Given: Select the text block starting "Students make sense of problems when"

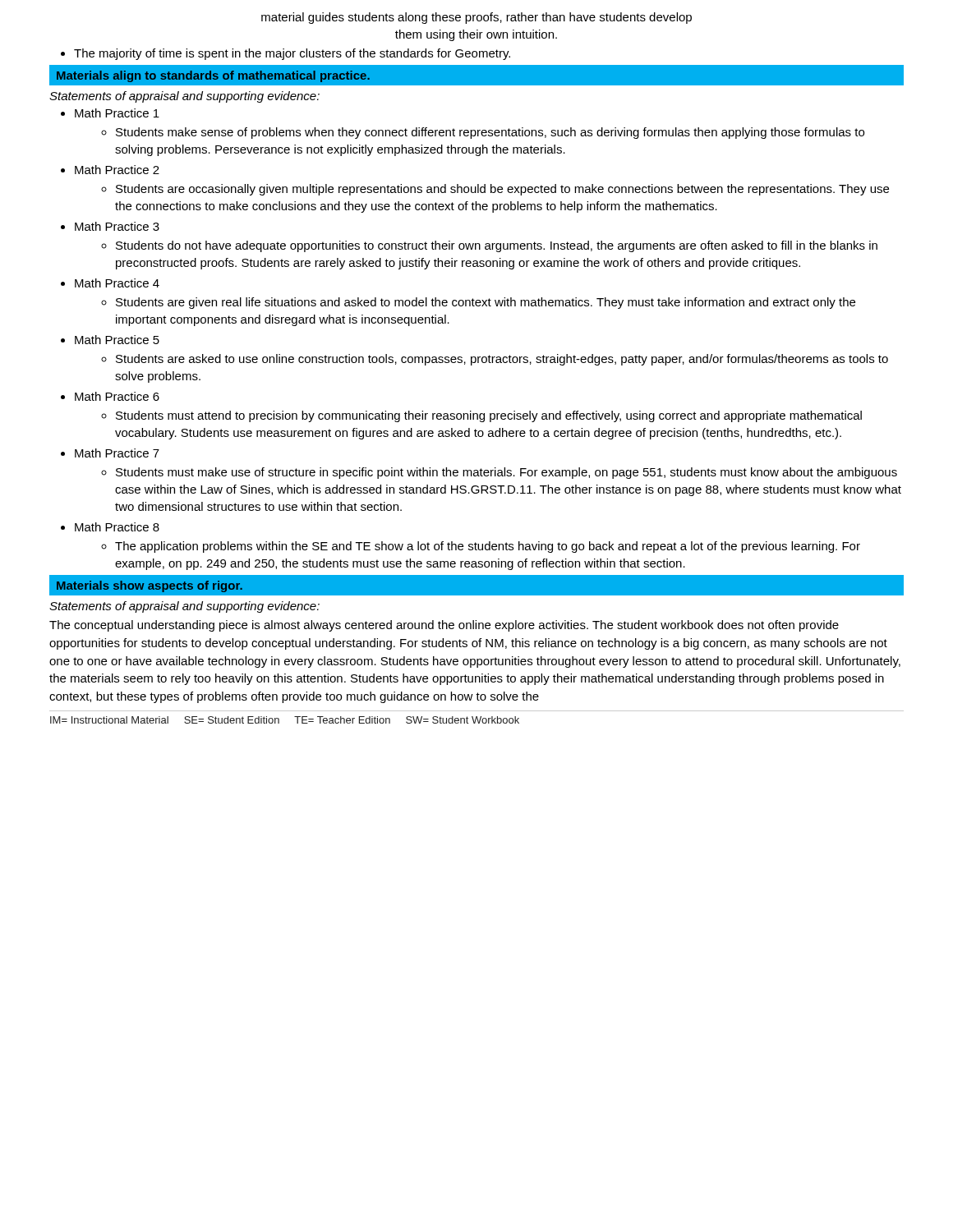Looking at the screenshot, I should point(490,140).
